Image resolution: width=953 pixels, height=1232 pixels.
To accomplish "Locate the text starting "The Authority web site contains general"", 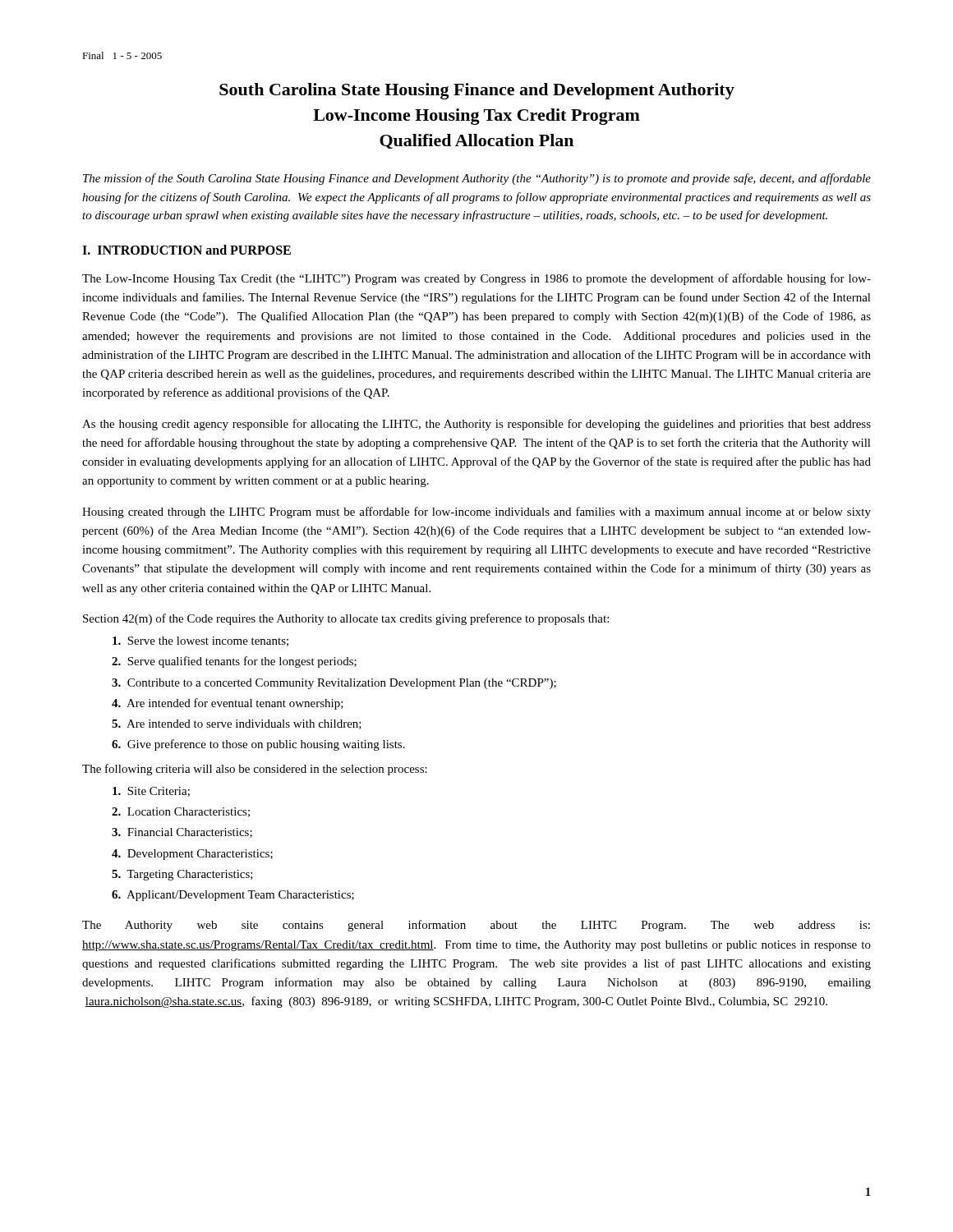I will [x=476, y=963].
